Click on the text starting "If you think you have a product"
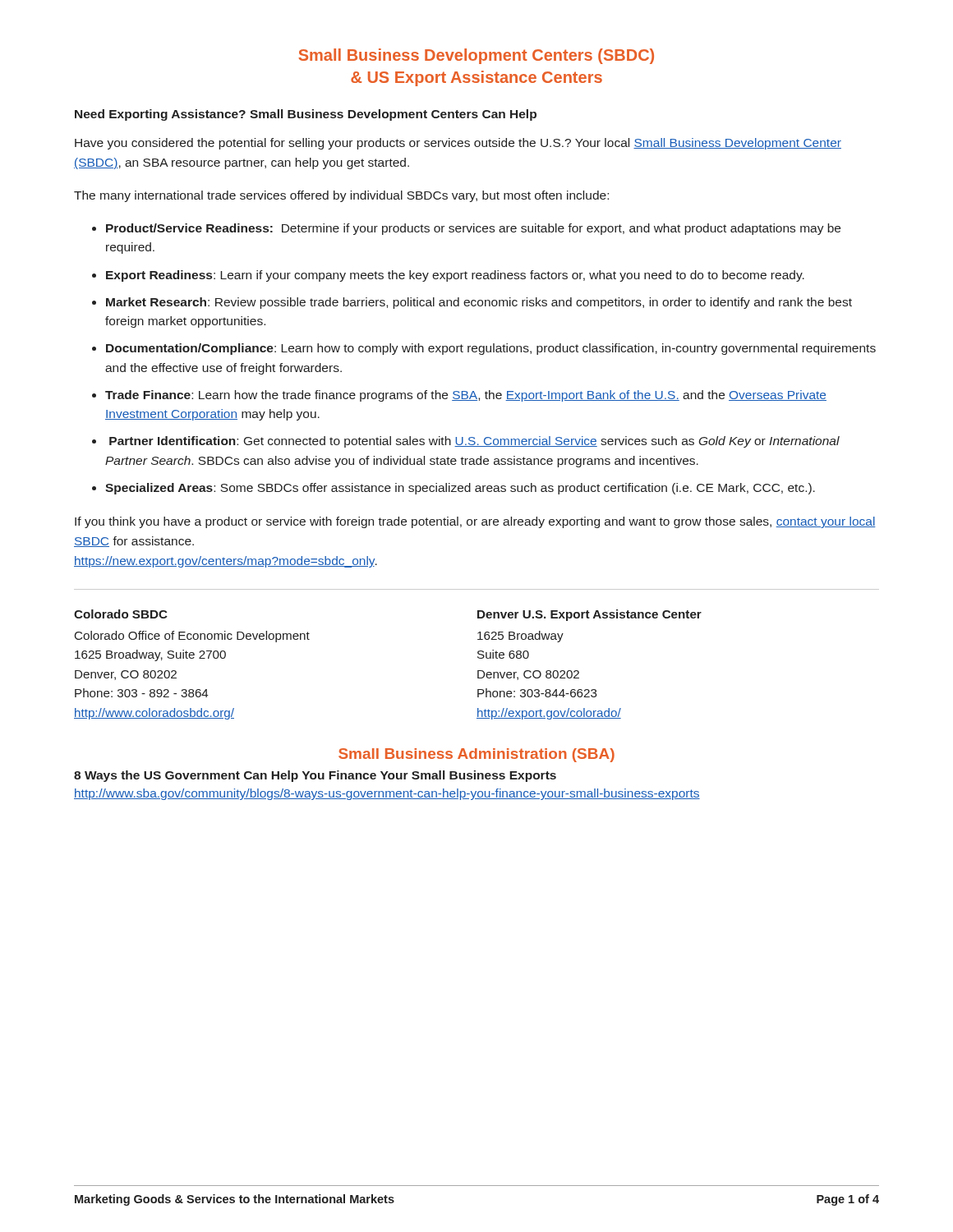The image size is (953, 1232). (x=475, y=522)
